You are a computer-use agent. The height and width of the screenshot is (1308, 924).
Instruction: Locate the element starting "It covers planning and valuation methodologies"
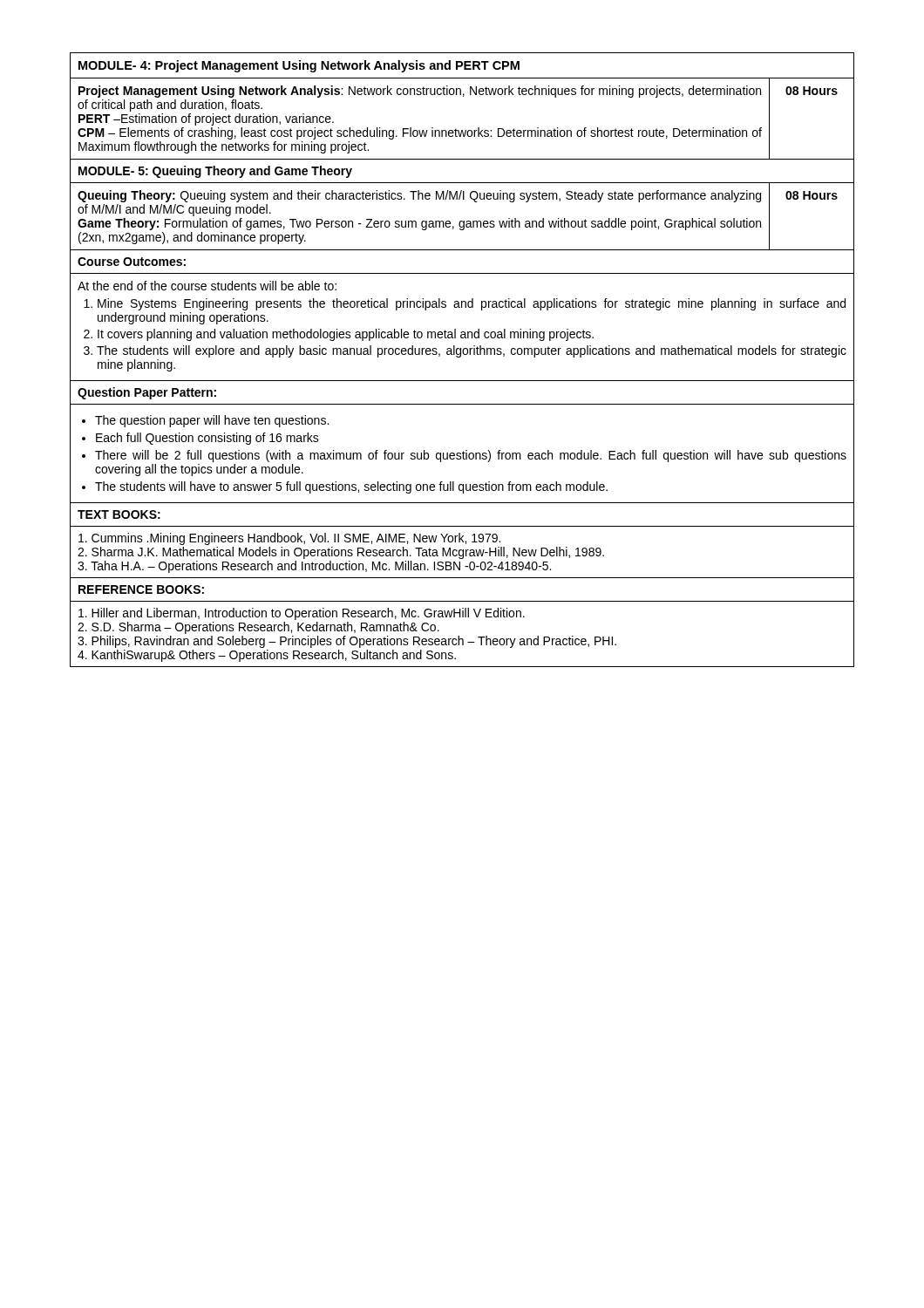coord(346,334)
